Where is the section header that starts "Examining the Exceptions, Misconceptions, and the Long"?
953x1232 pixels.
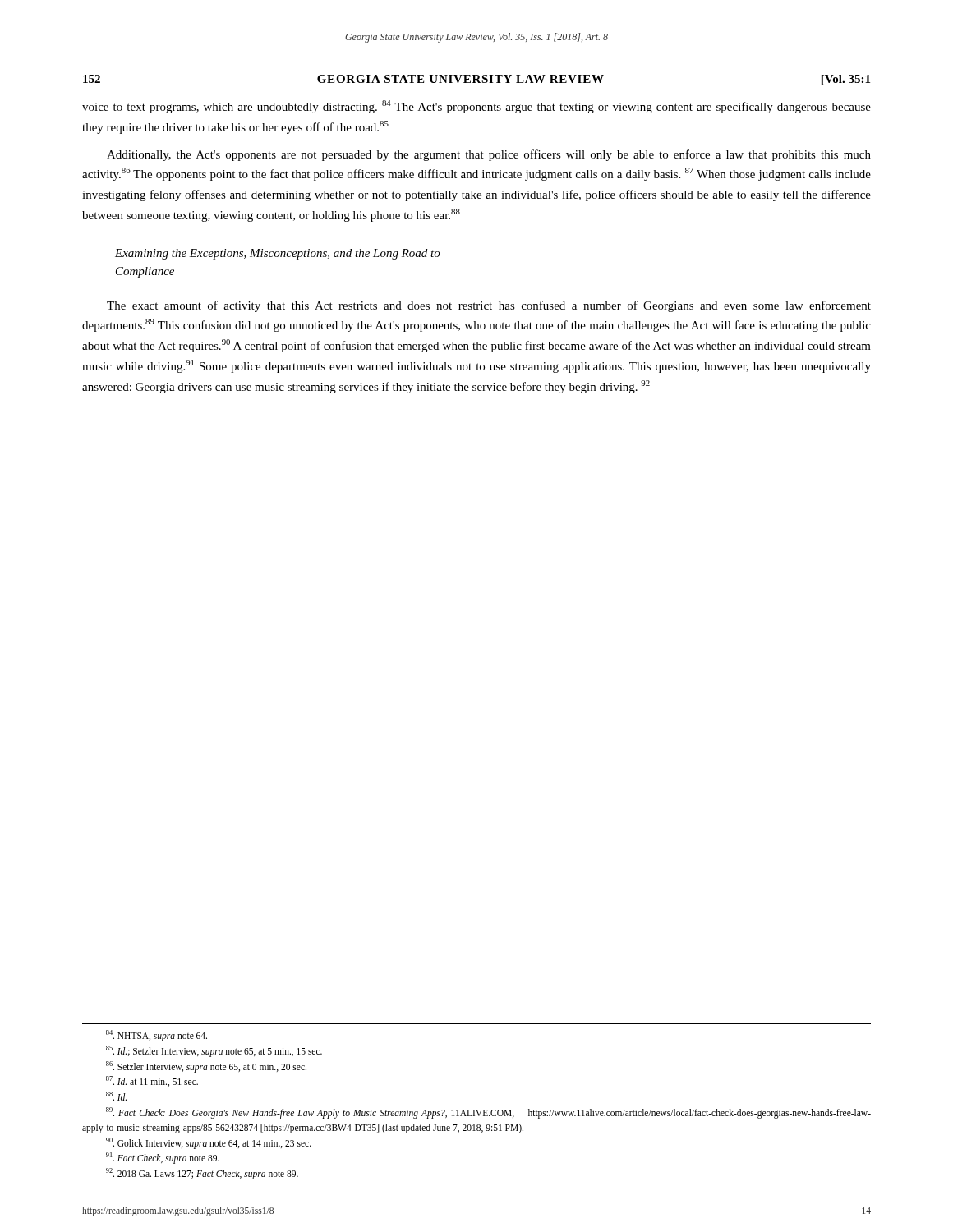point(278,262)
